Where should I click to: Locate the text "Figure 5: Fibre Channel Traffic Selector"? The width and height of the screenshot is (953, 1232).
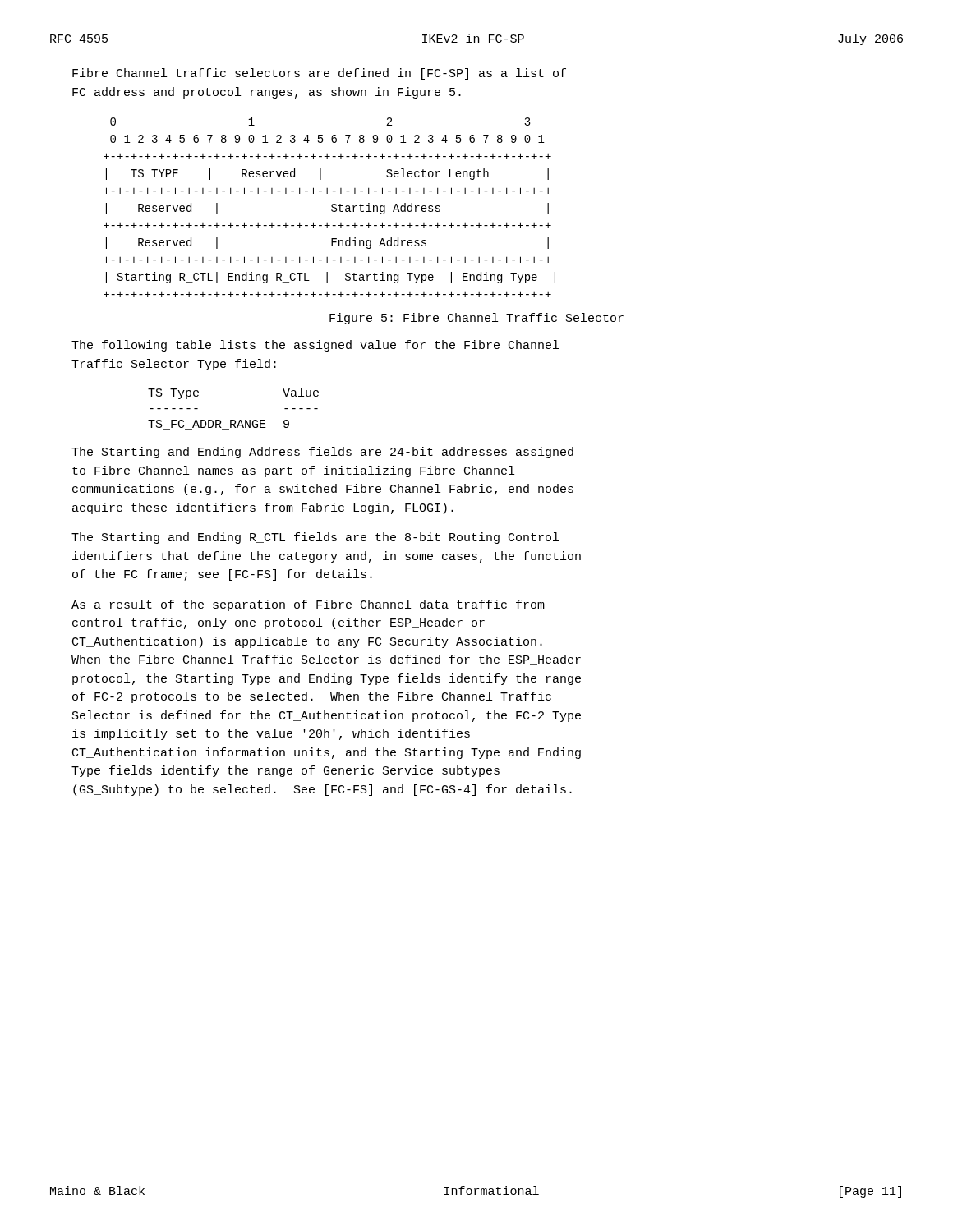pyautogui.click(x=476, y=319)
